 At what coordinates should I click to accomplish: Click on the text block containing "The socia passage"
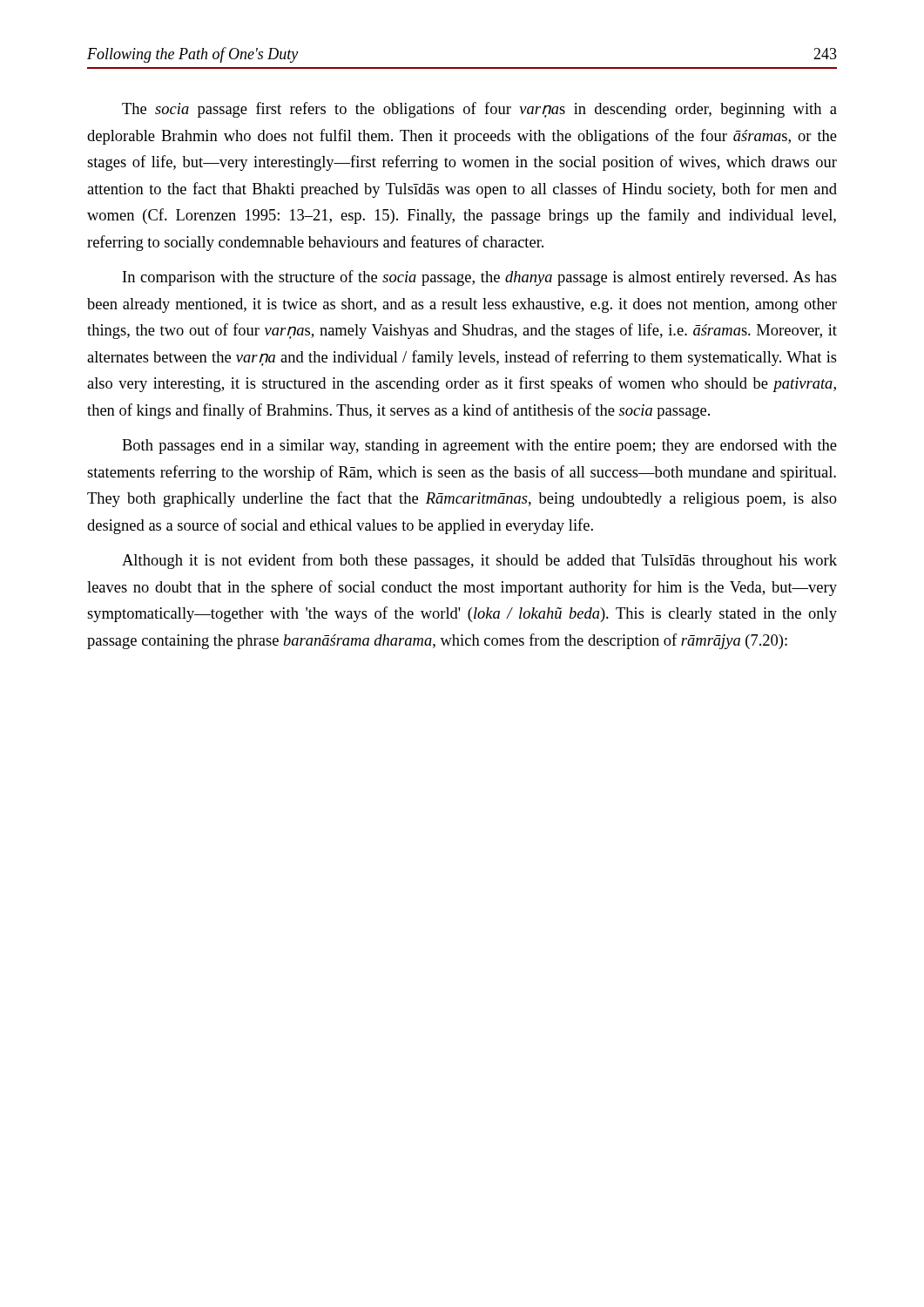click(462, 175)
